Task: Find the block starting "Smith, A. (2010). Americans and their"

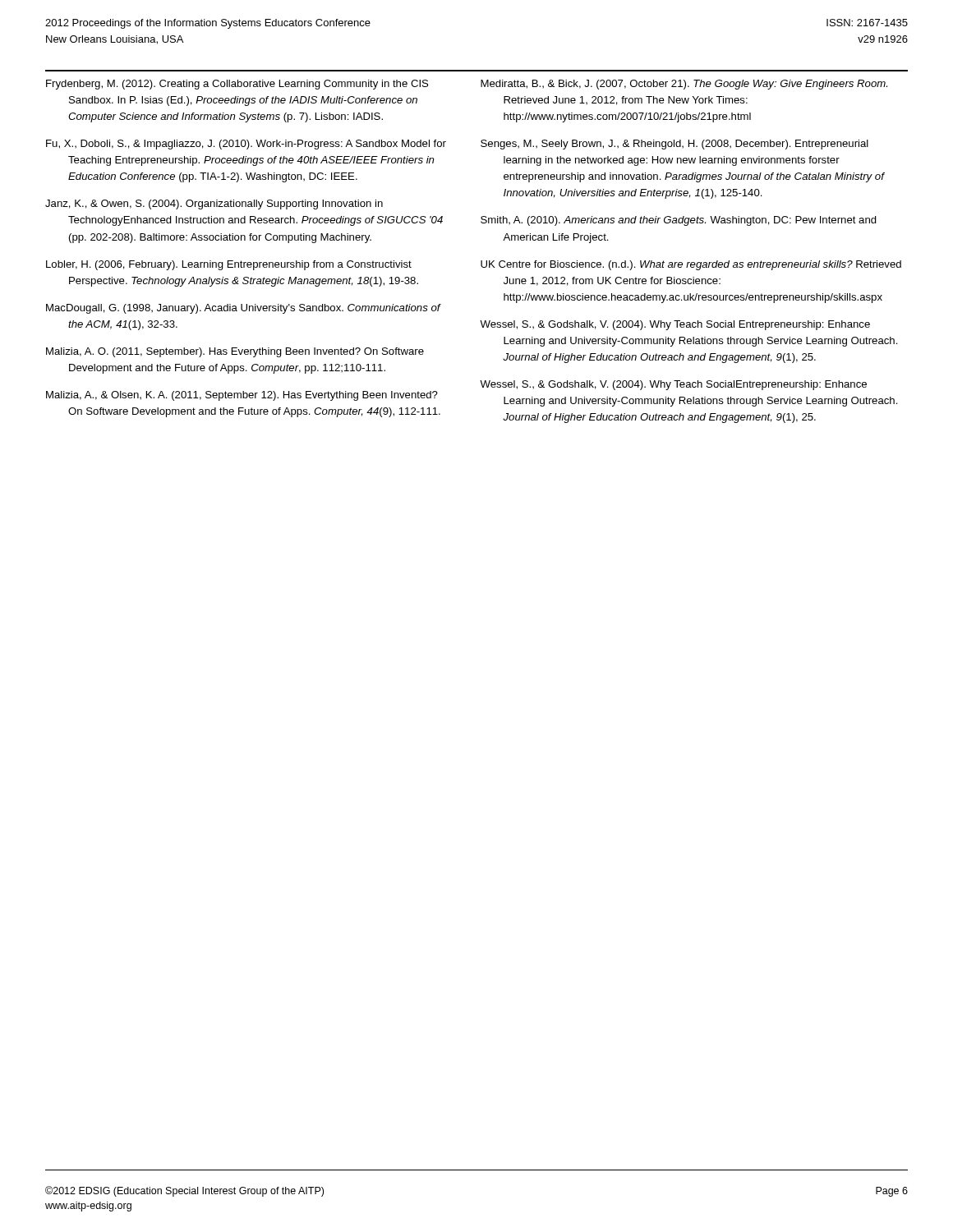Action: [x=678, y=228]
